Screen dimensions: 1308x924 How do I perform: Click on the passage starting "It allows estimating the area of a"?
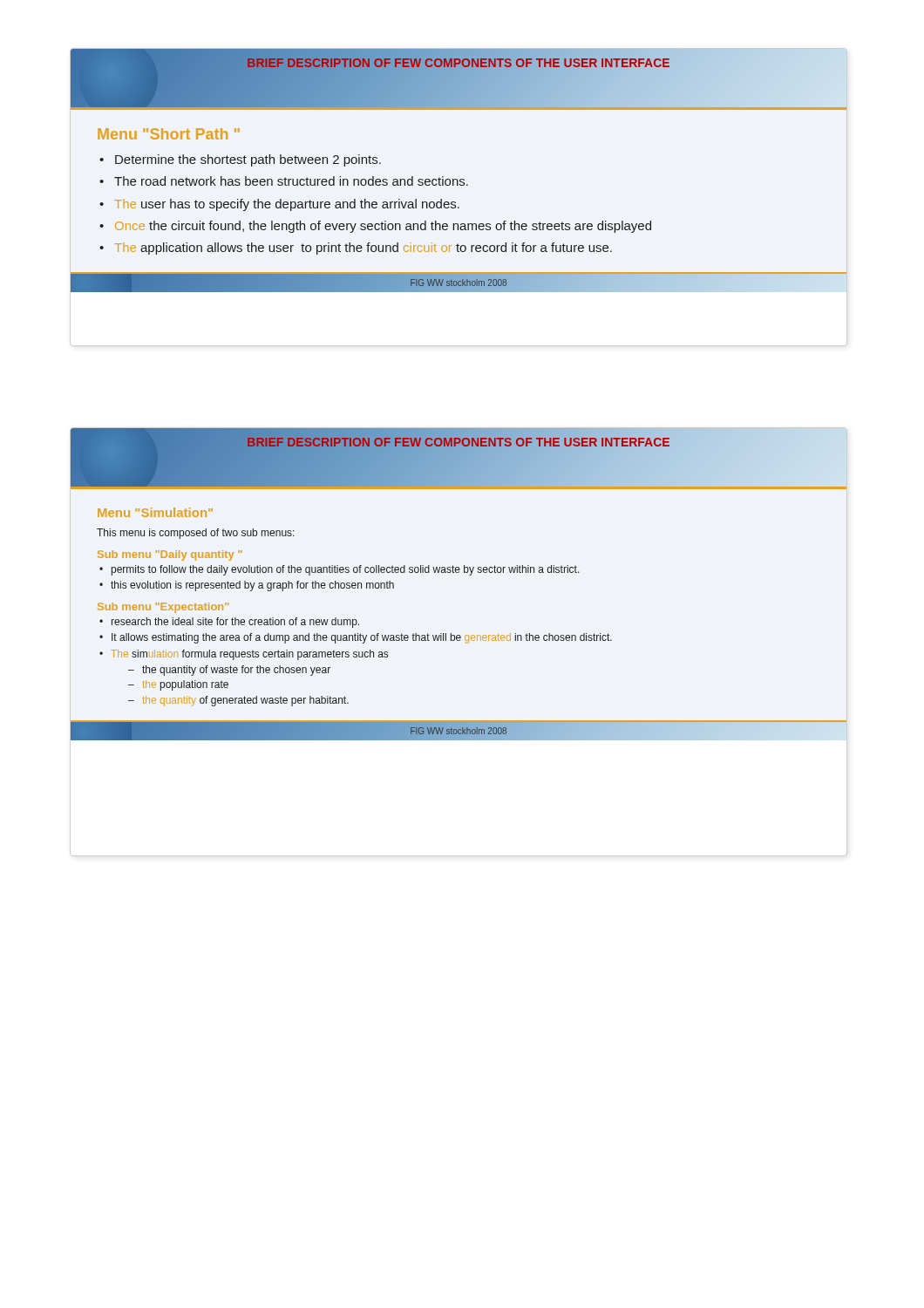coord(362,638)
